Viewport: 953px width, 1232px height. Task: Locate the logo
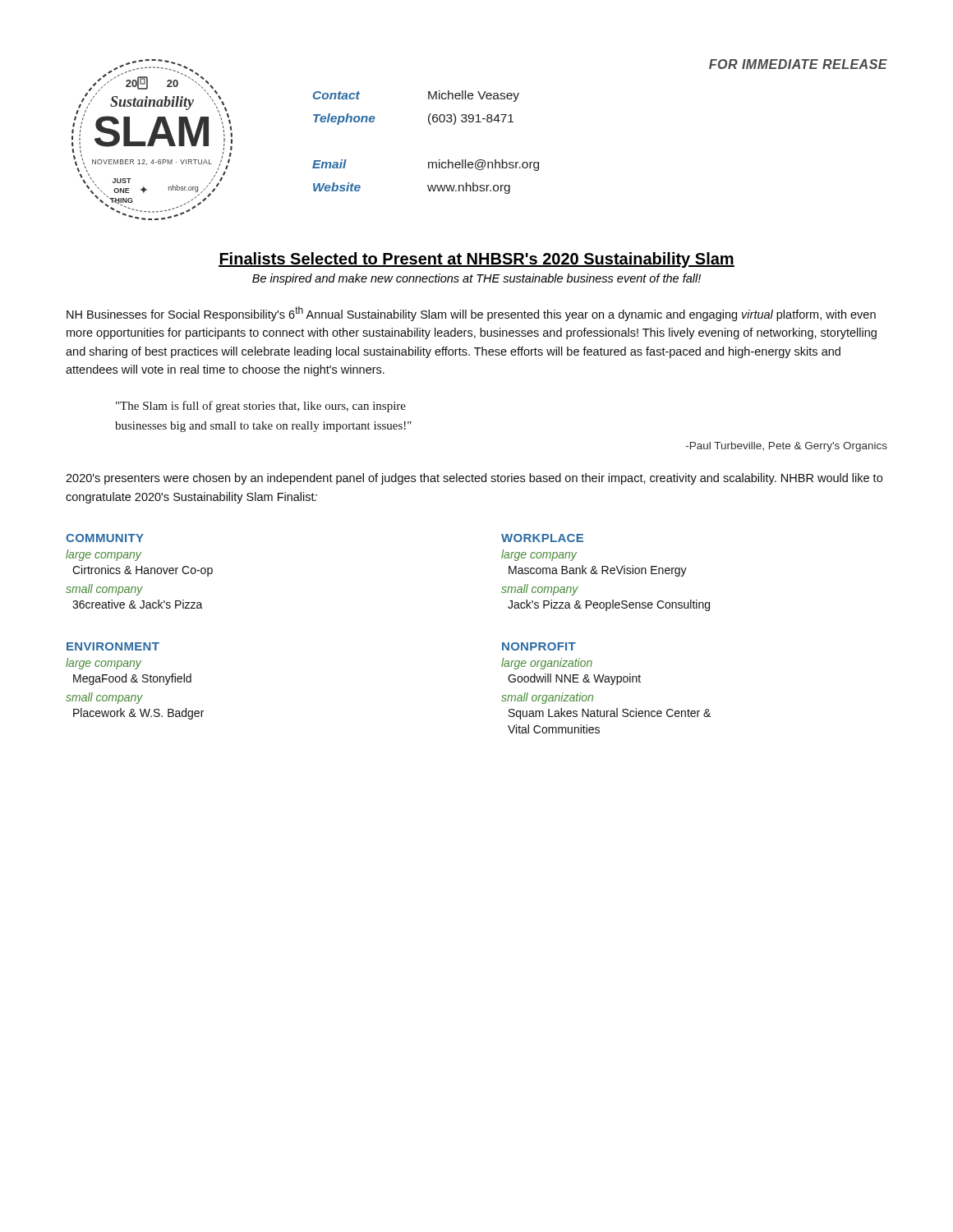164,141
